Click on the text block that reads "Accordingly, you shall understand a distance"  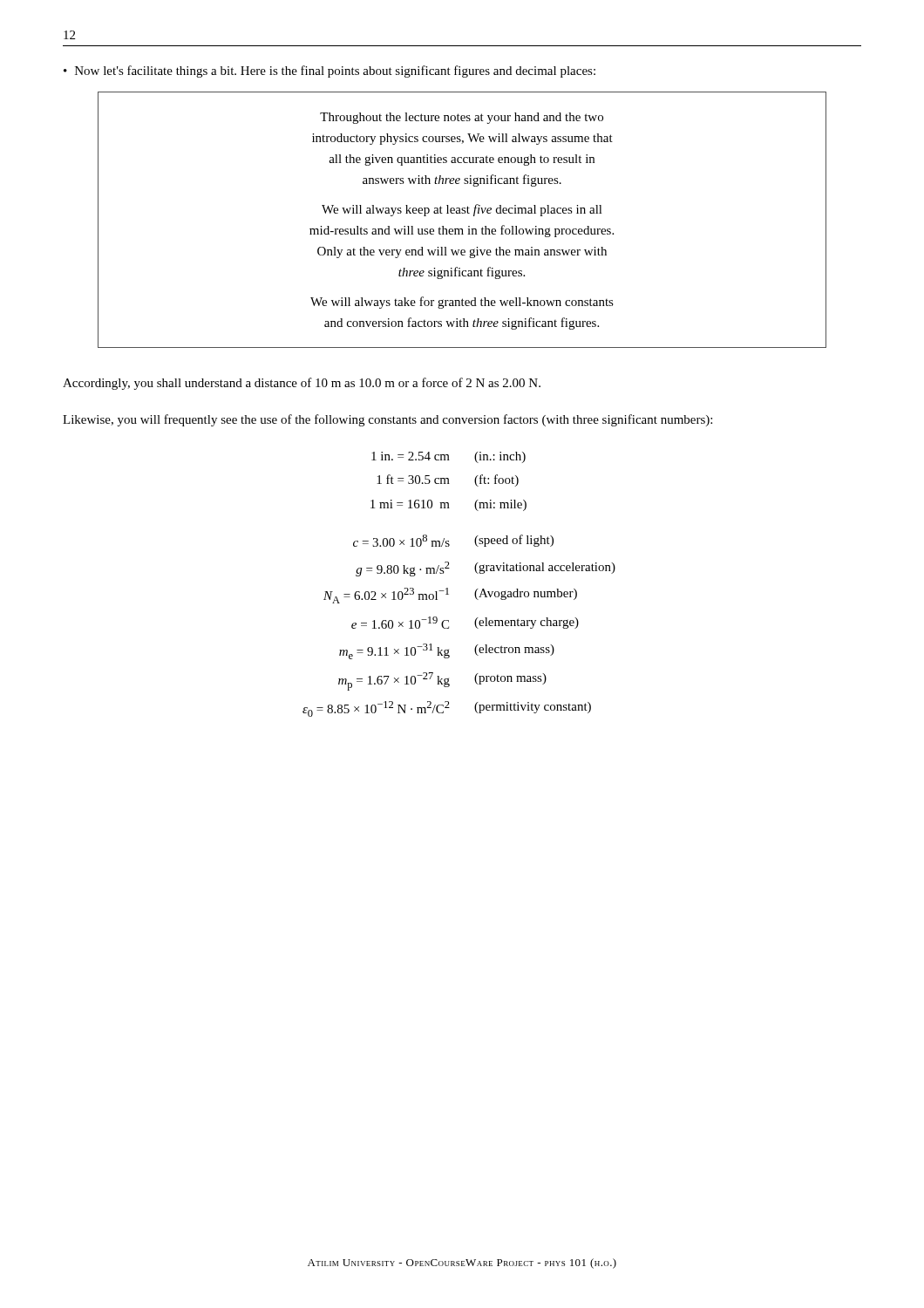pyautogui.click(x=302, y=382)
